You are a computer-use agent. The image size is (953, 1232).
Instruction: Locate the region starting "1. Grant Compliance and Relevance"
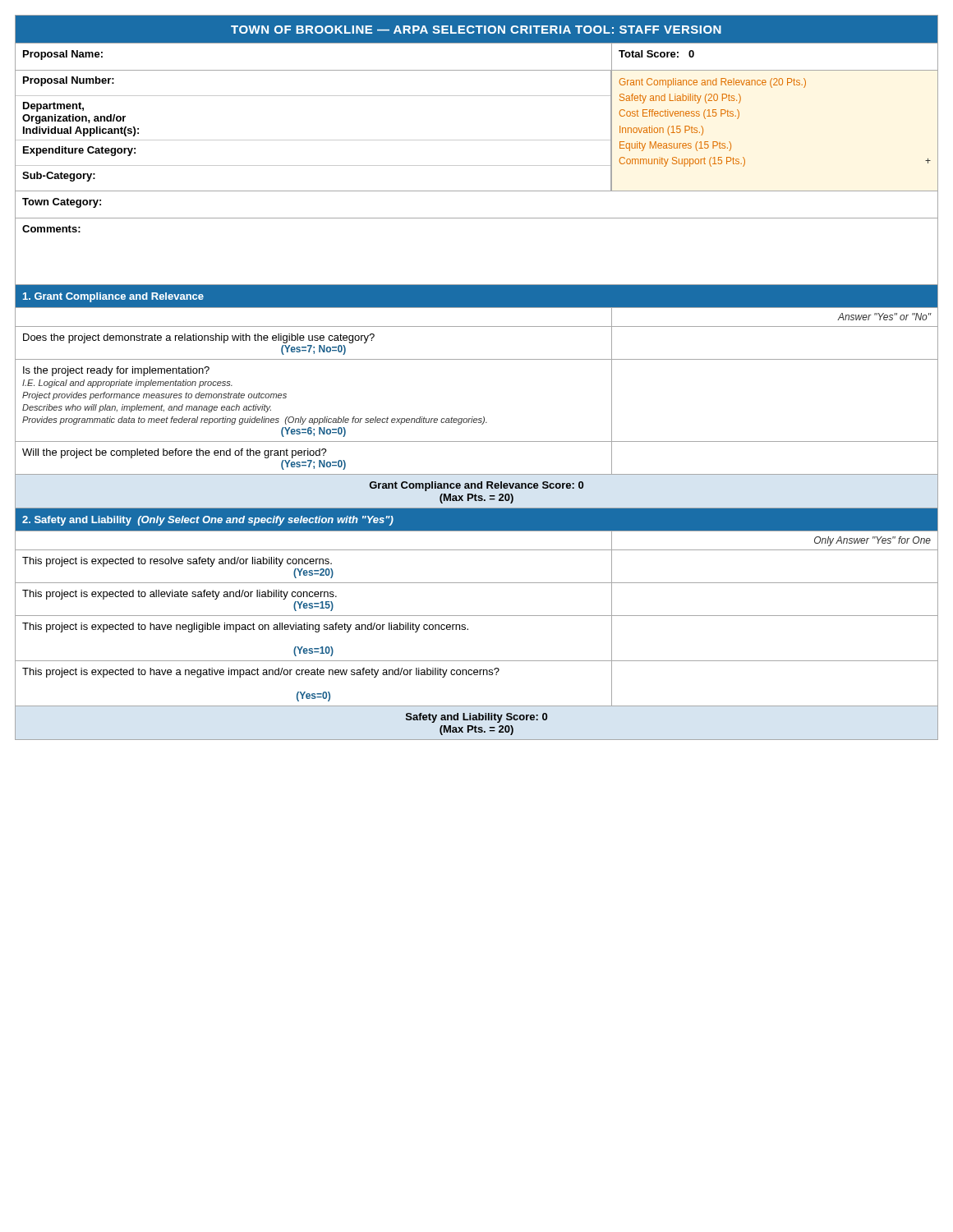point(113,296)
